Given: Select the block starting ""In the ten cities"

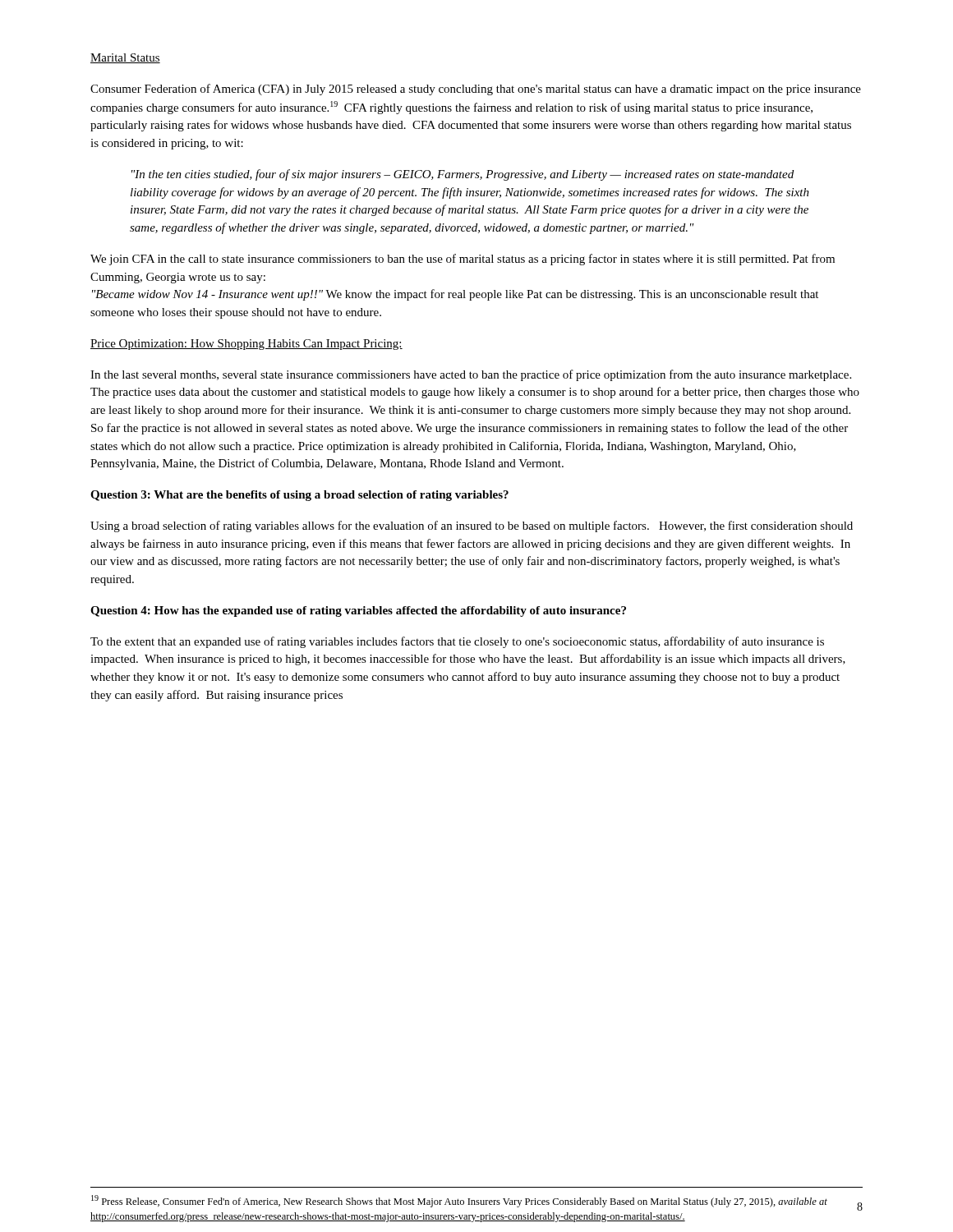Looking at the screenshot, I should 470,201.
